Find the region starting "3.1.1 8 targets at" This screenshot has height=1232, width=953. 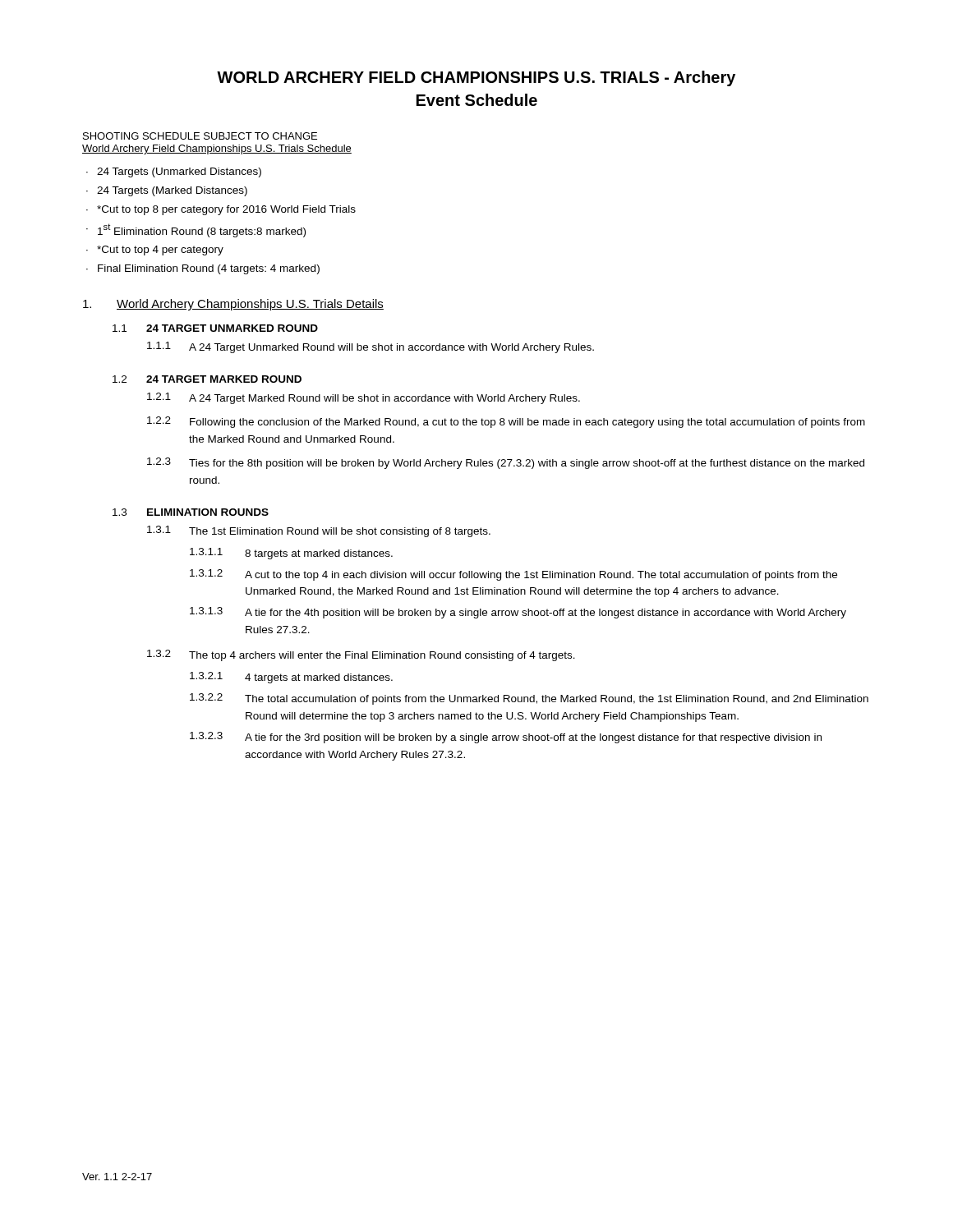291,554
